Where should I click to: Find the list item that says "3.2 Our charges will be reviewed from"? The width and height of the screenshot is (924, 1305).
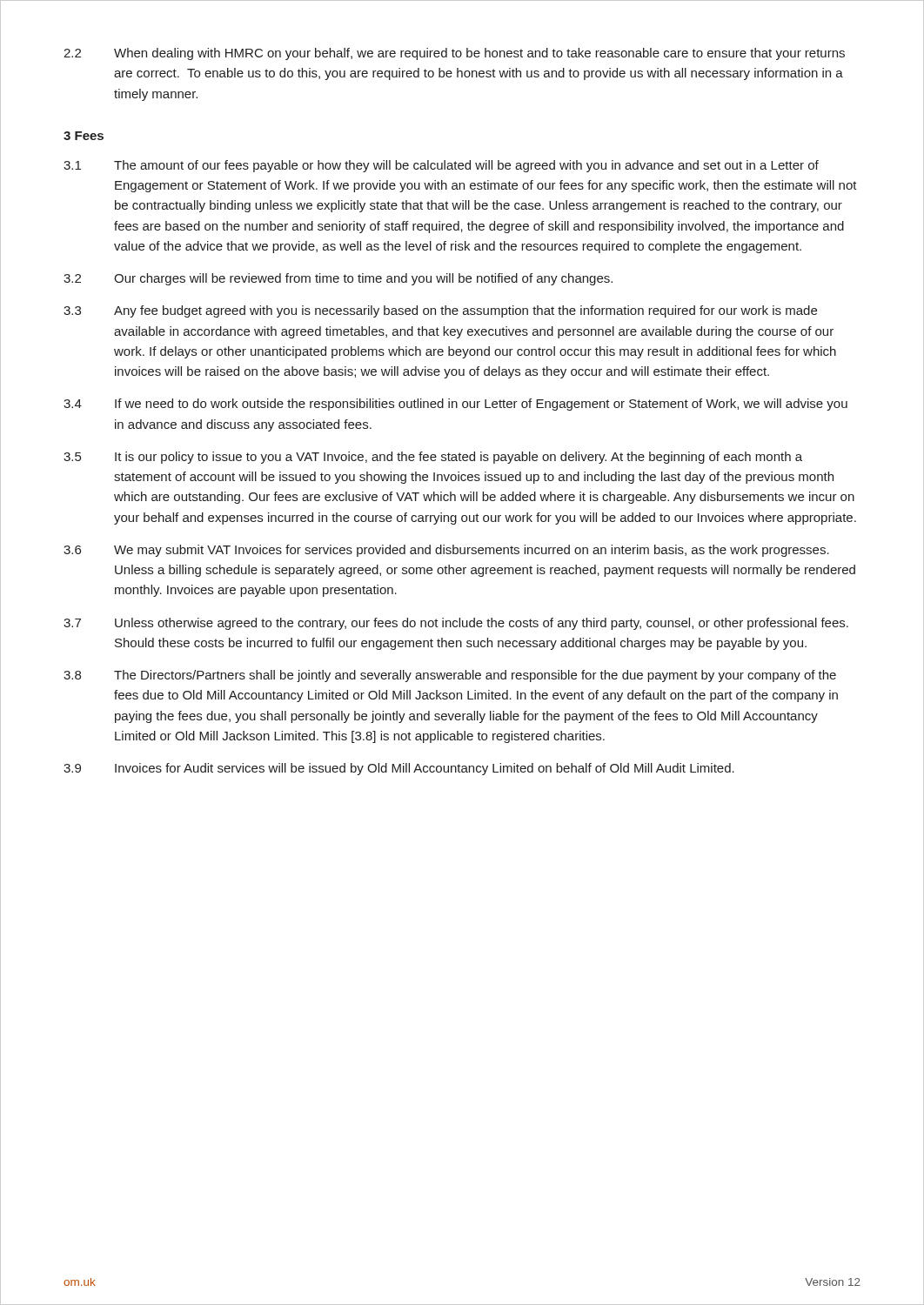462,278
